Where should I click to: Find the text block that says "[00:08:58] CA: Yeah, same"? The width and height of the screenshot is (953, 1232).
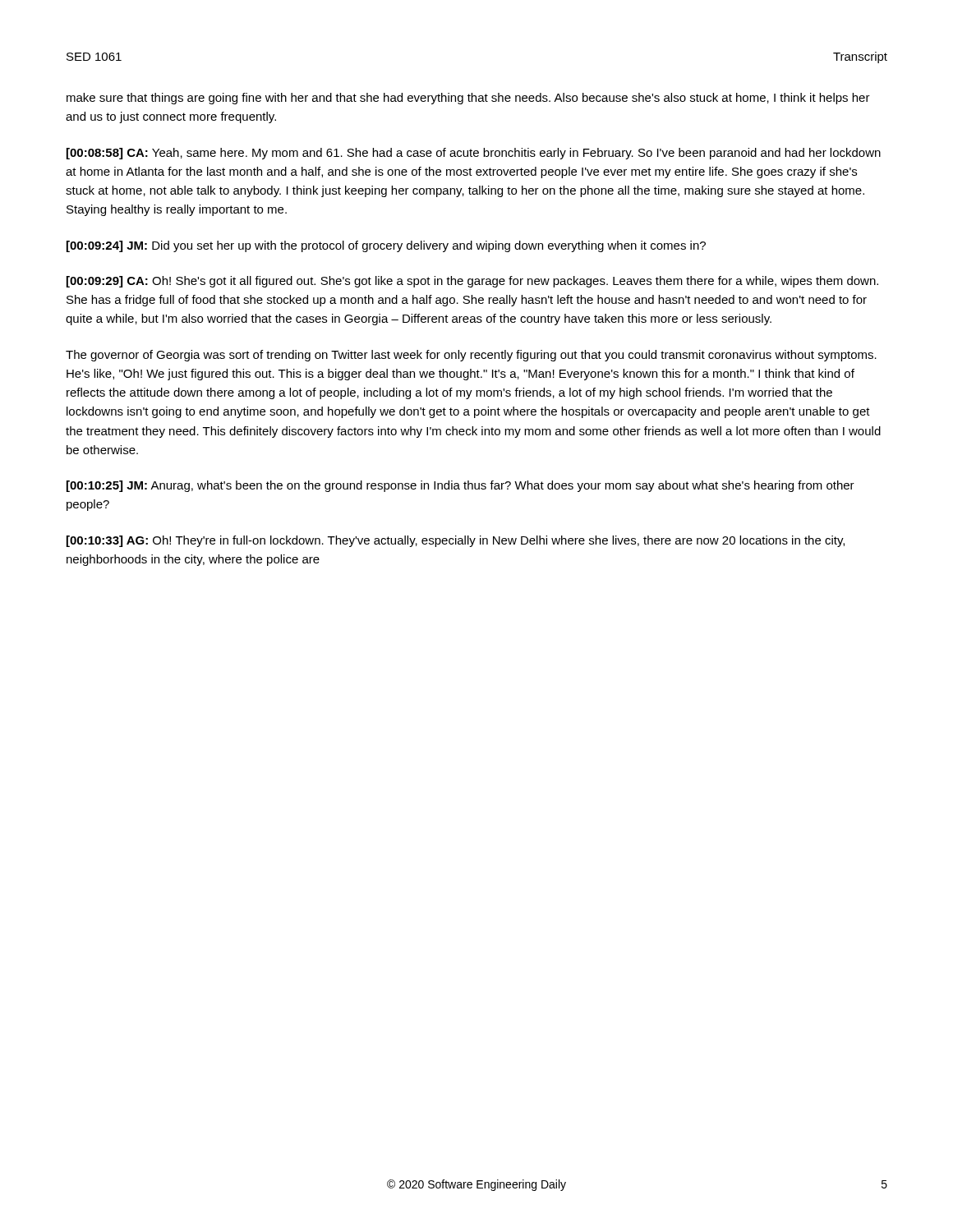tap(473, 181)
